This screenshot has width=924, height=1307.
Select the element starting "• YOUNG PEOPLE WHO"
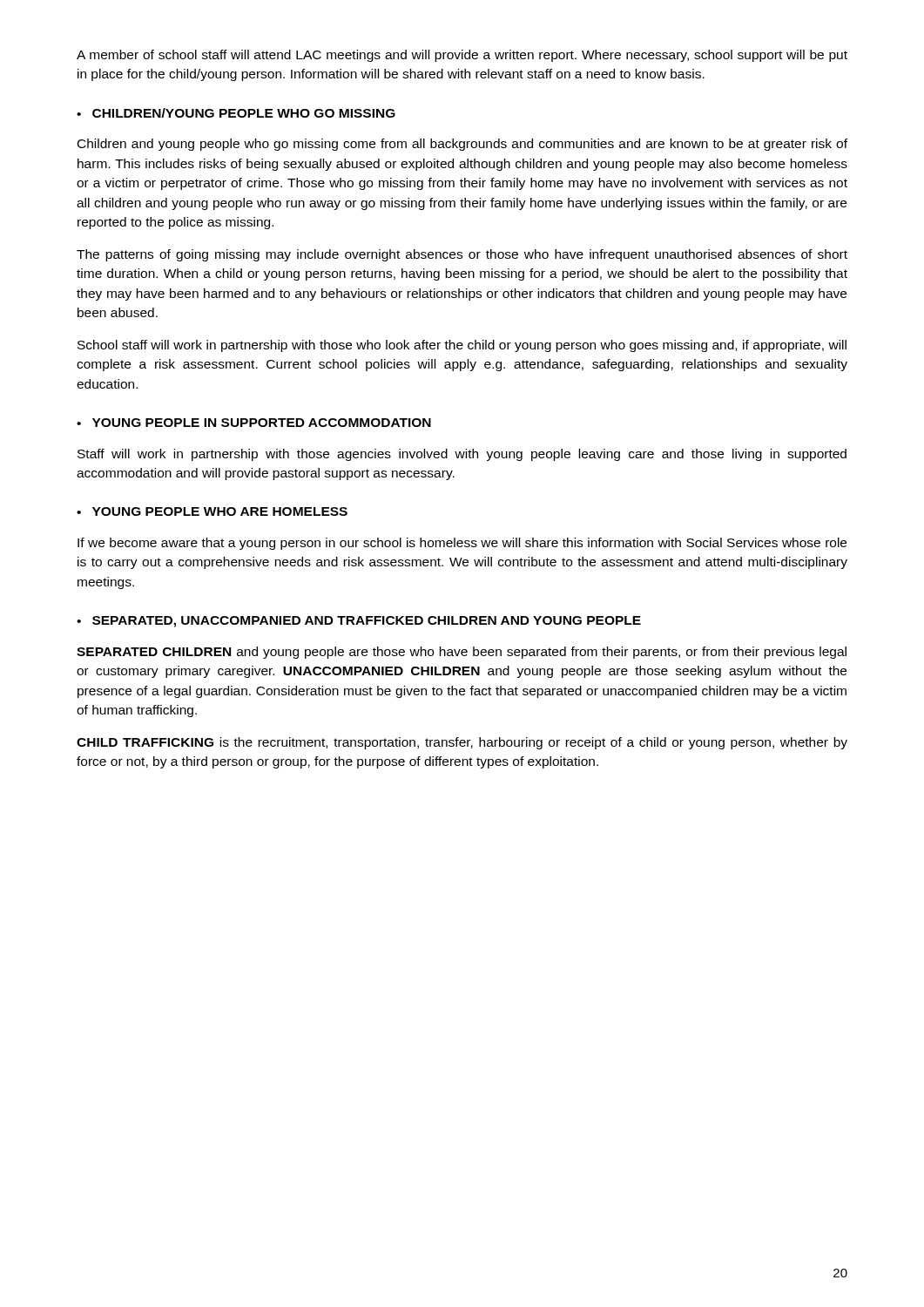212,511
